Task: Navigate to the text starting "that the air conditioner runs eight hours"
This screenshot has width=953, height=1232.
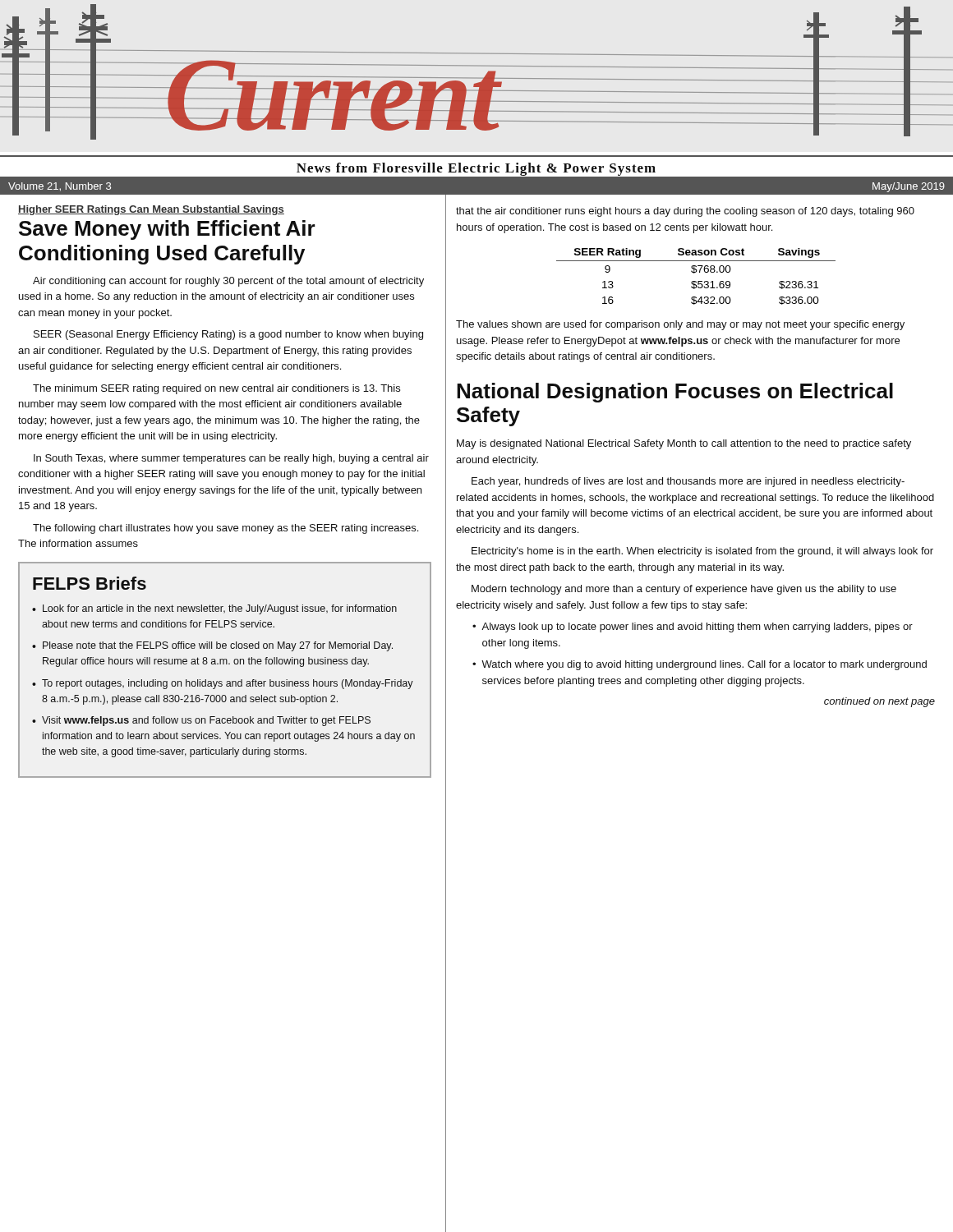Action: [x=685, y=219]
